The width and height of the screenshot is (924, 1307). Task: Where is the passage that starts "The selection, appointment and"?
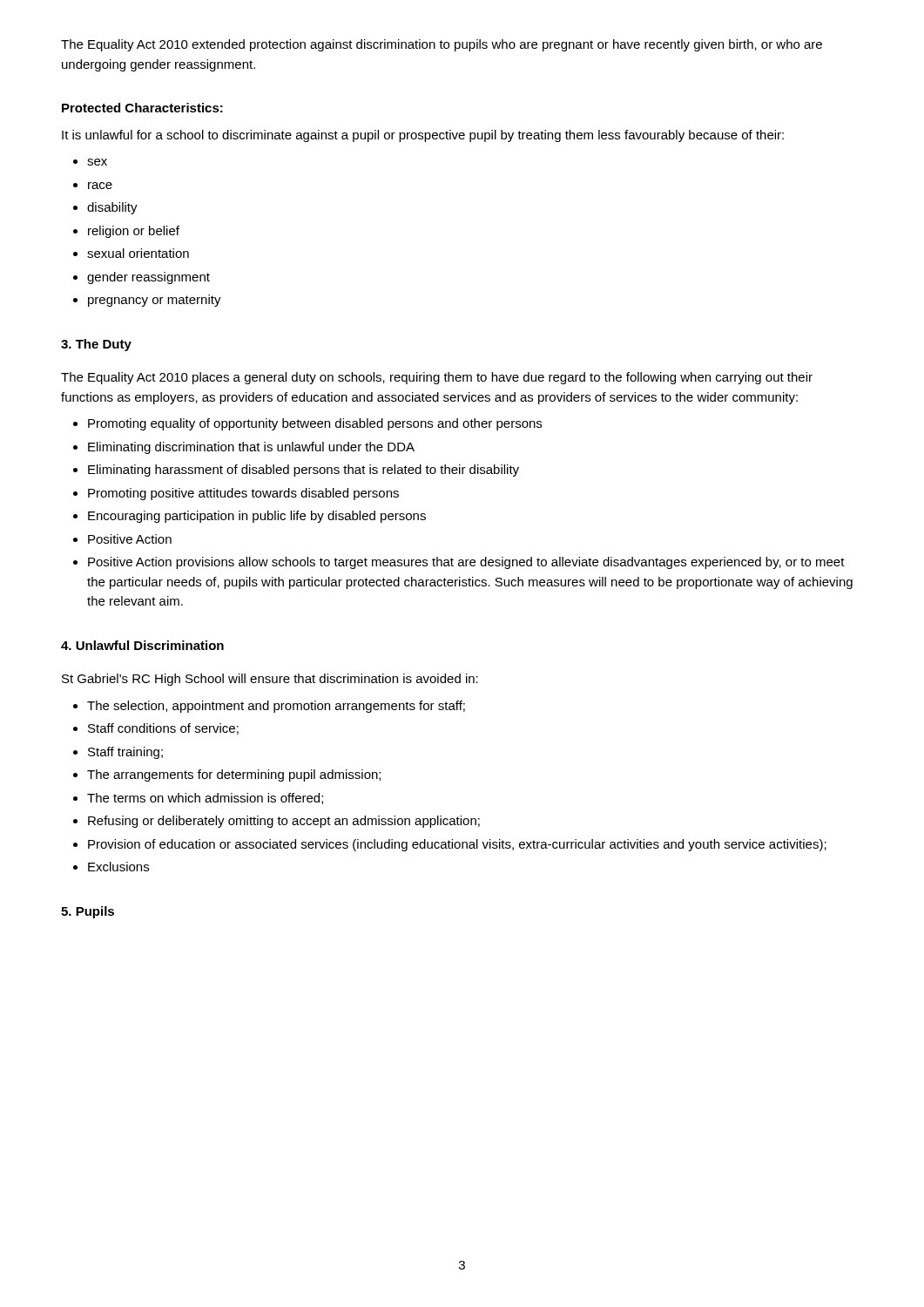coord(277,705)
